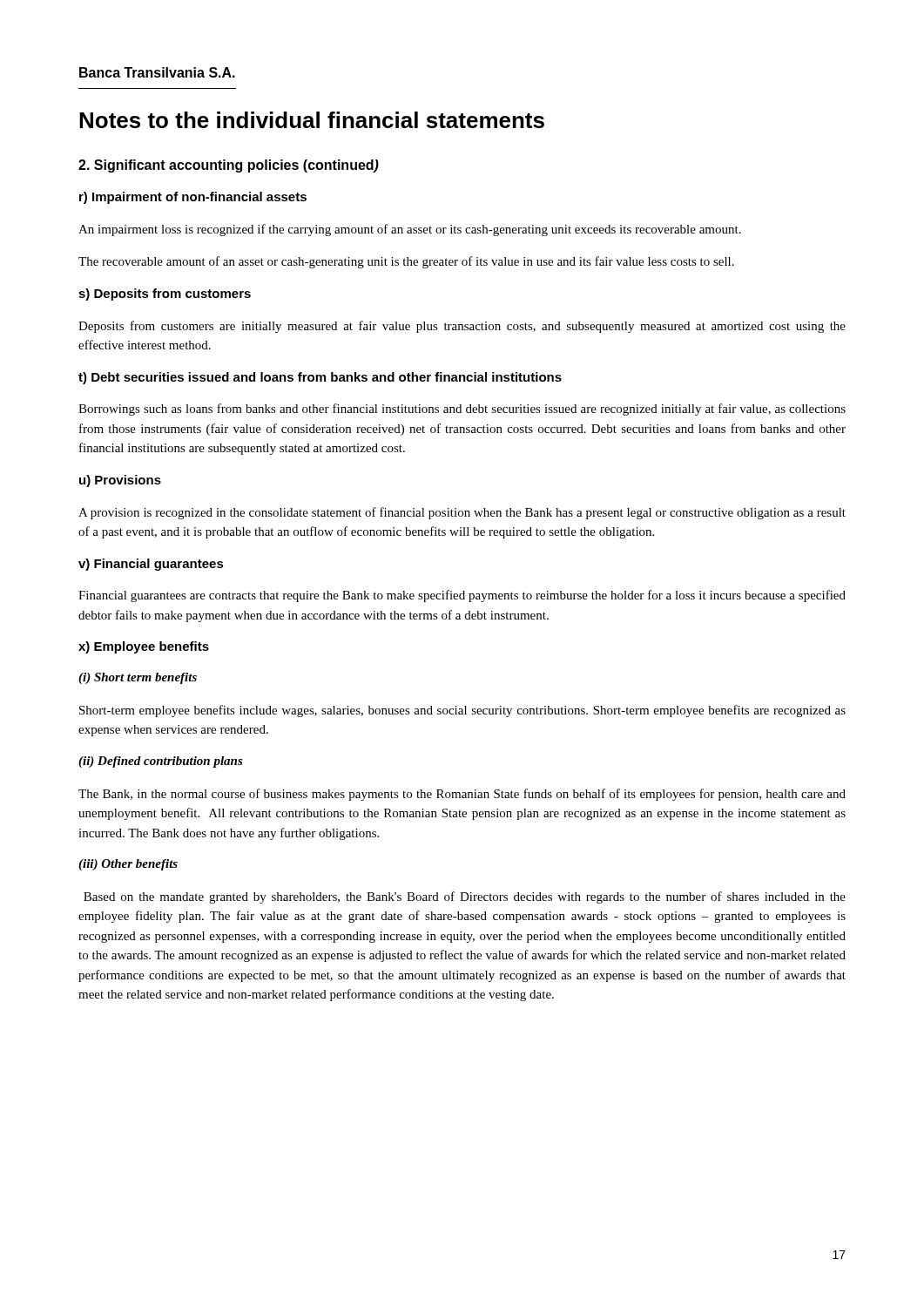Click on the text starting "u) Provisions"
The height and width of the screenshot is (1307, 924).
[x=120, y=481]
